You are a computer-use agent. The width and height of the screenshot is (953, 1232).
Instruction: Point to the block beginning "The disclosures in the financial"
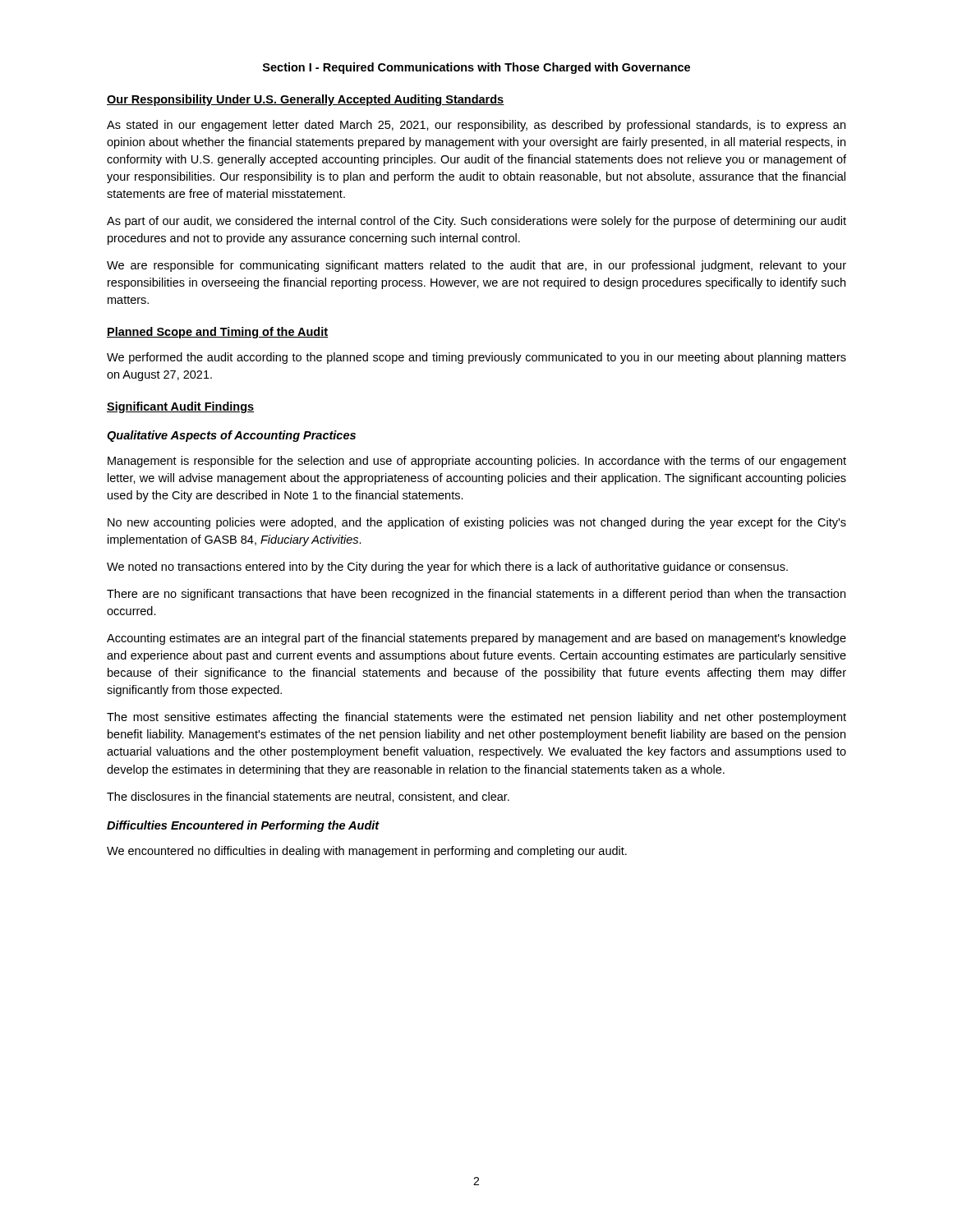point(308,796)
